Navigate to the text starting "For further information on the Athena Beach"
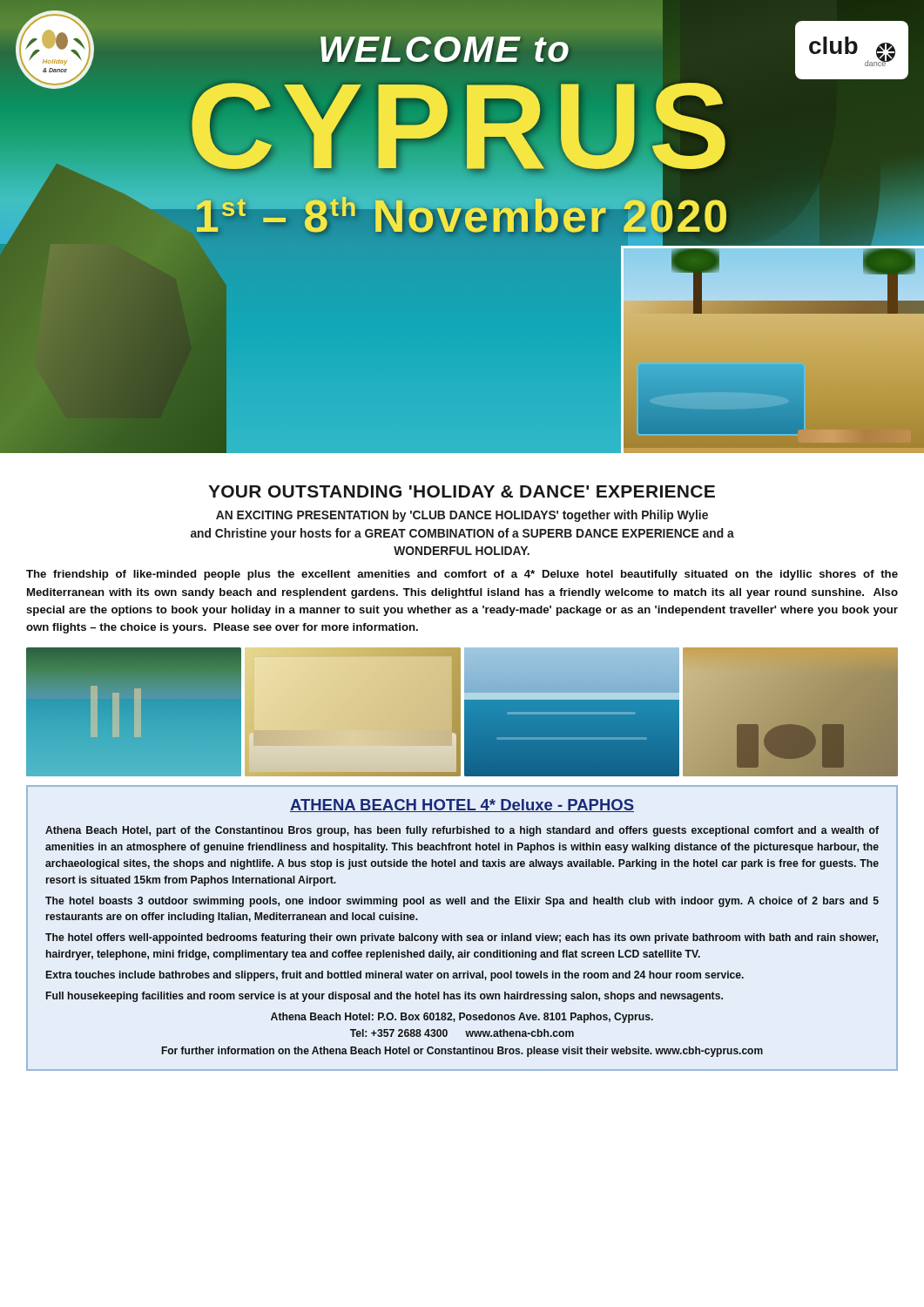This screenshot has width=924, height=1307. point(462,1051)
